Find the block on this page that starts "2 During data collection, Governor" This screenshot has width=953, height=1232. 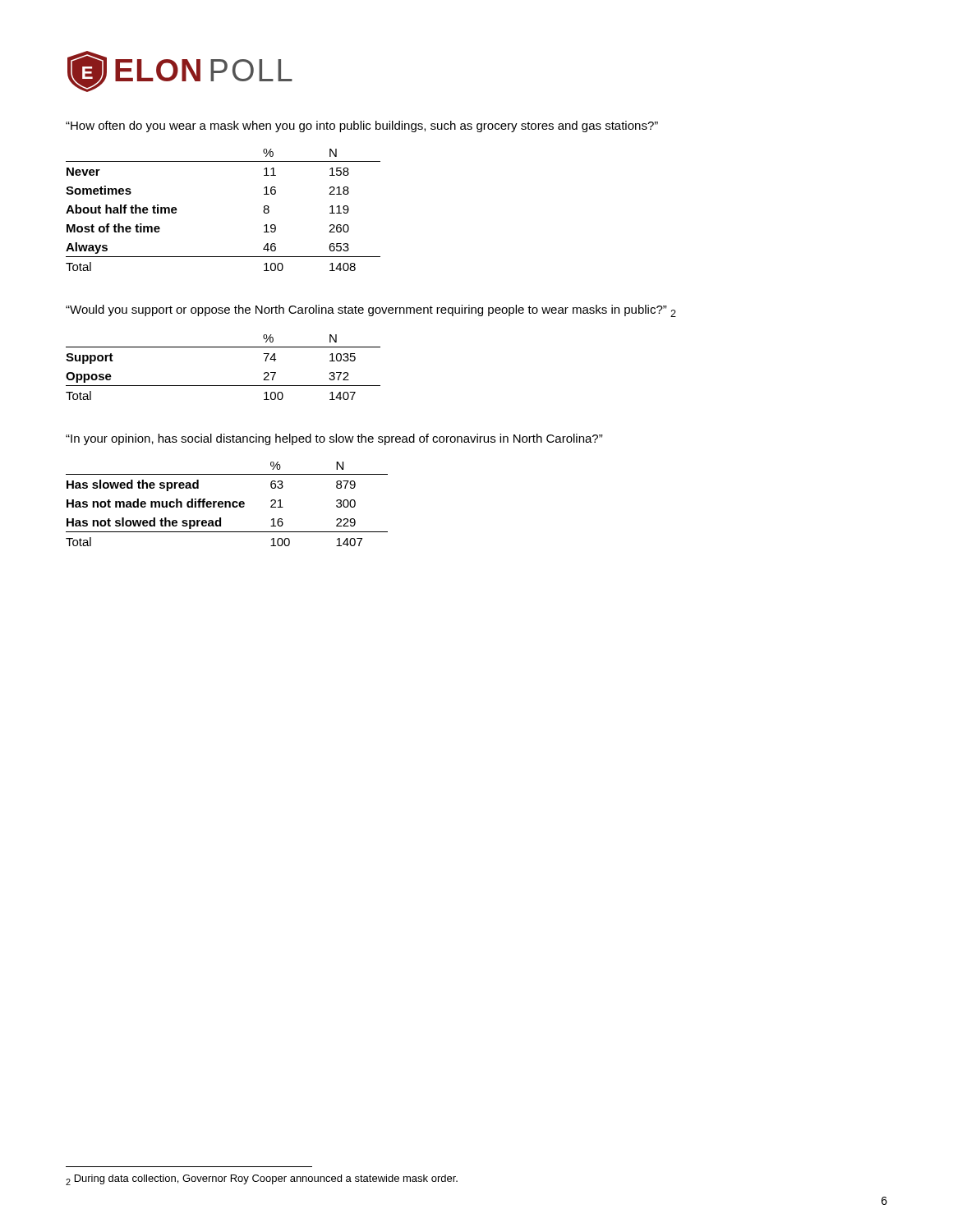coord(262,1180)
